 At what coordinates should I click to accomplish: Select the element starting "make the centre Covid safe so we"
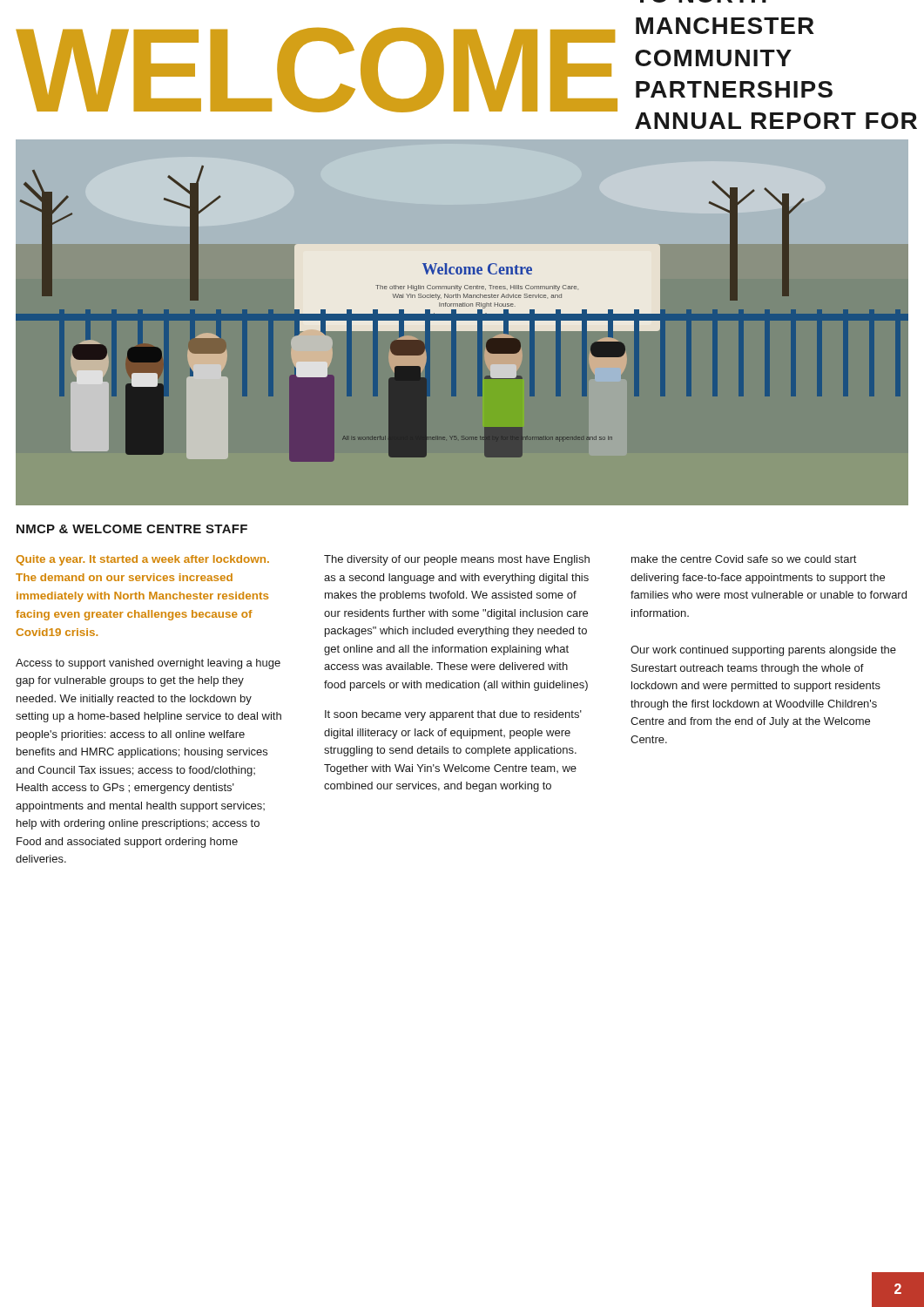coord(769,650)
